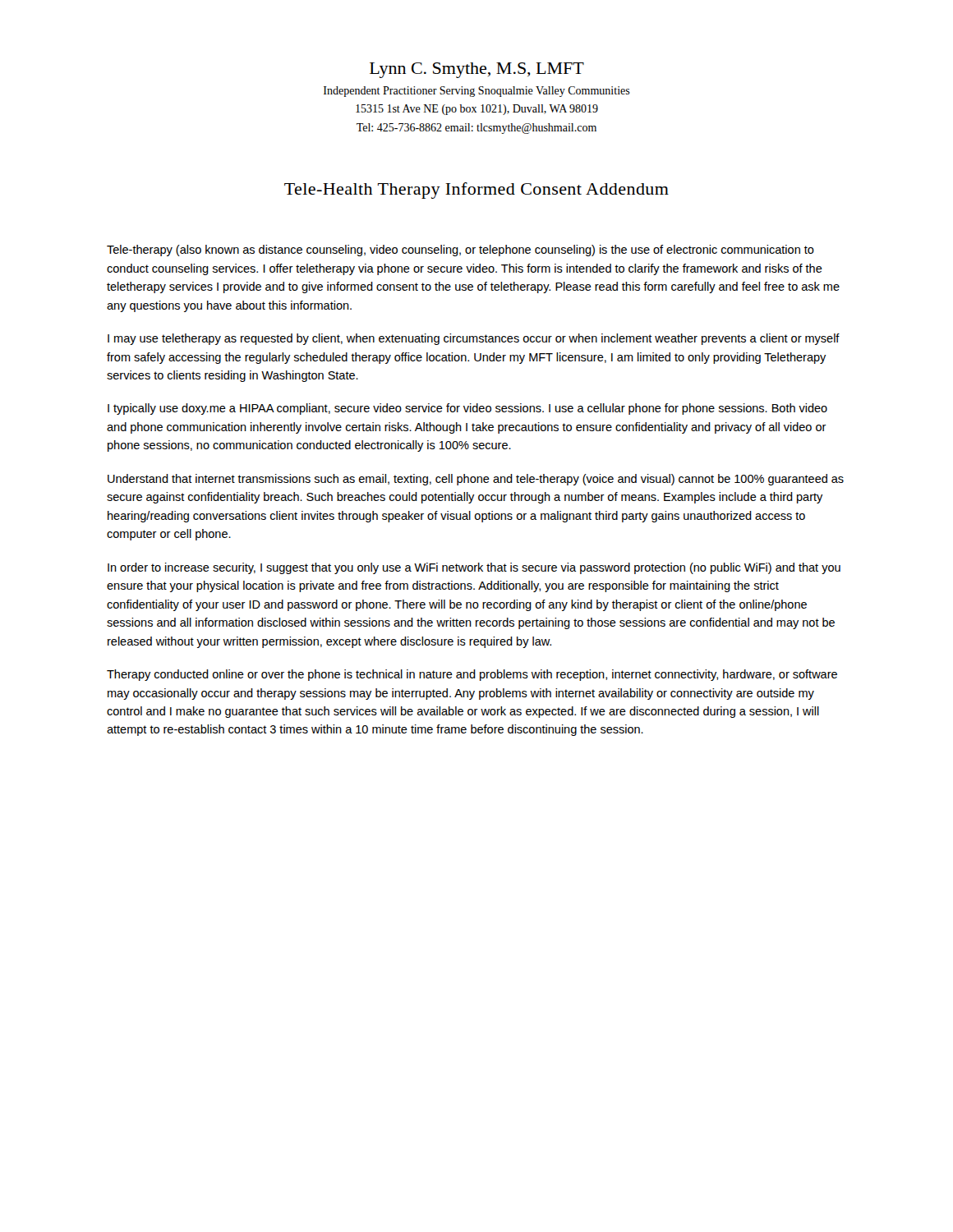Find the text block that reads "Tele-therapy (also known"
Viewport: 953px width, 1232px height.
click(473, 278)
